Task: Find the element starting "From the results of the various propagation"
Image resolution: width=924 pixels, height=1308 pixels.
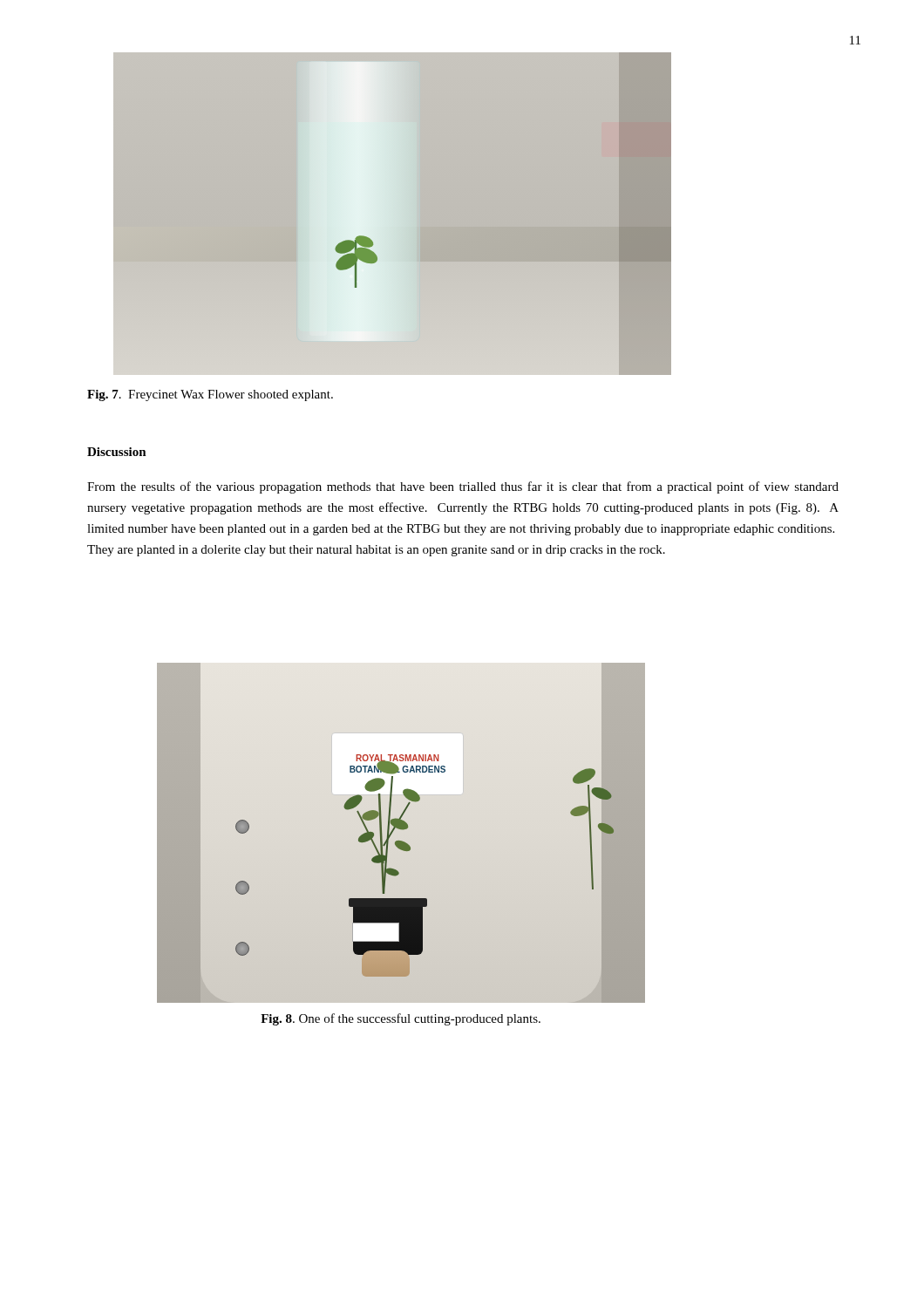Action: (x=463, y=518)
